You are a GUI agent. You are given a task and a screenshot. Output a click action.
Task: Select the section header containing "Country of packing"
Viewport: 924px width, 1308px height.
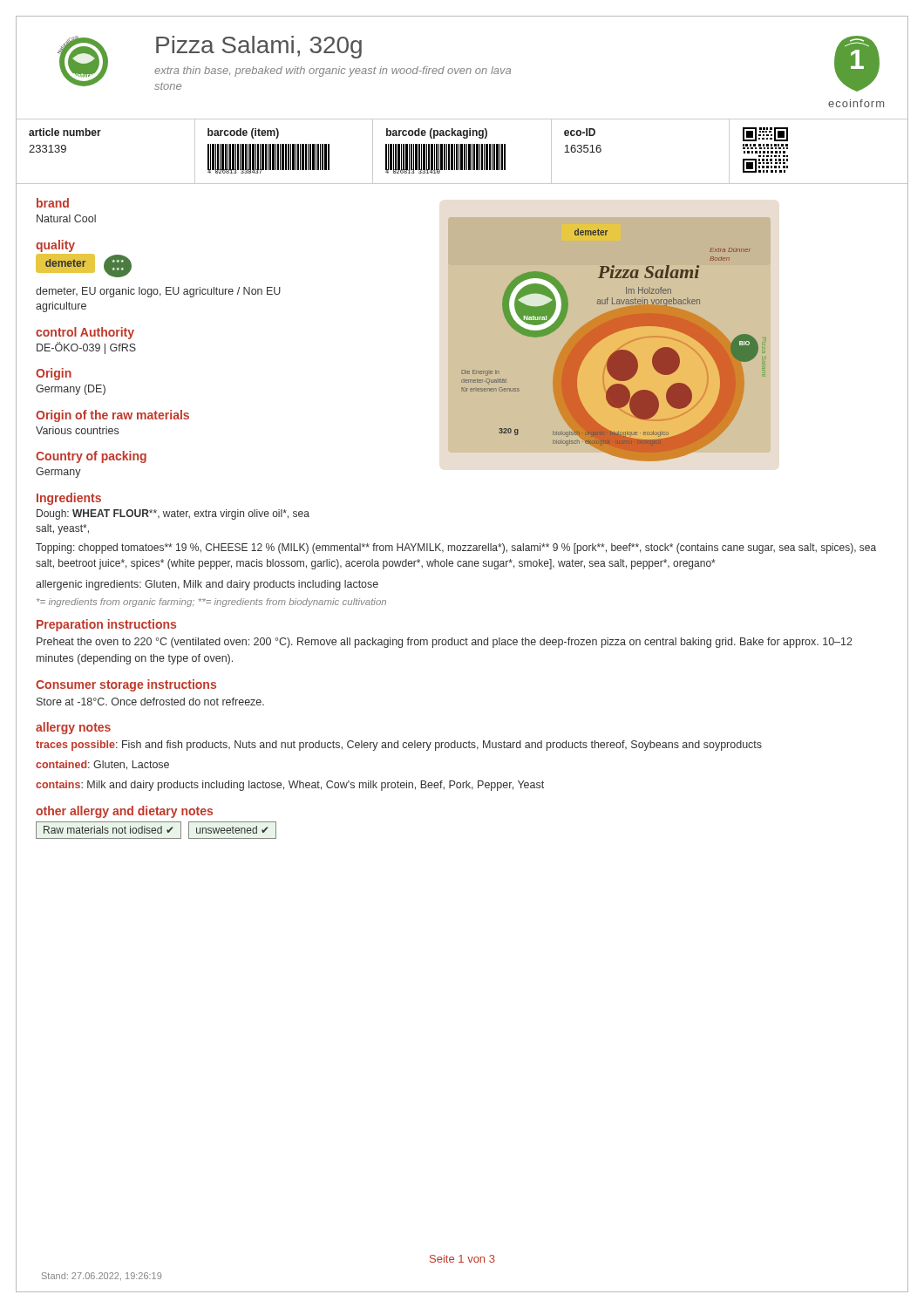click(x=91, y=456)
